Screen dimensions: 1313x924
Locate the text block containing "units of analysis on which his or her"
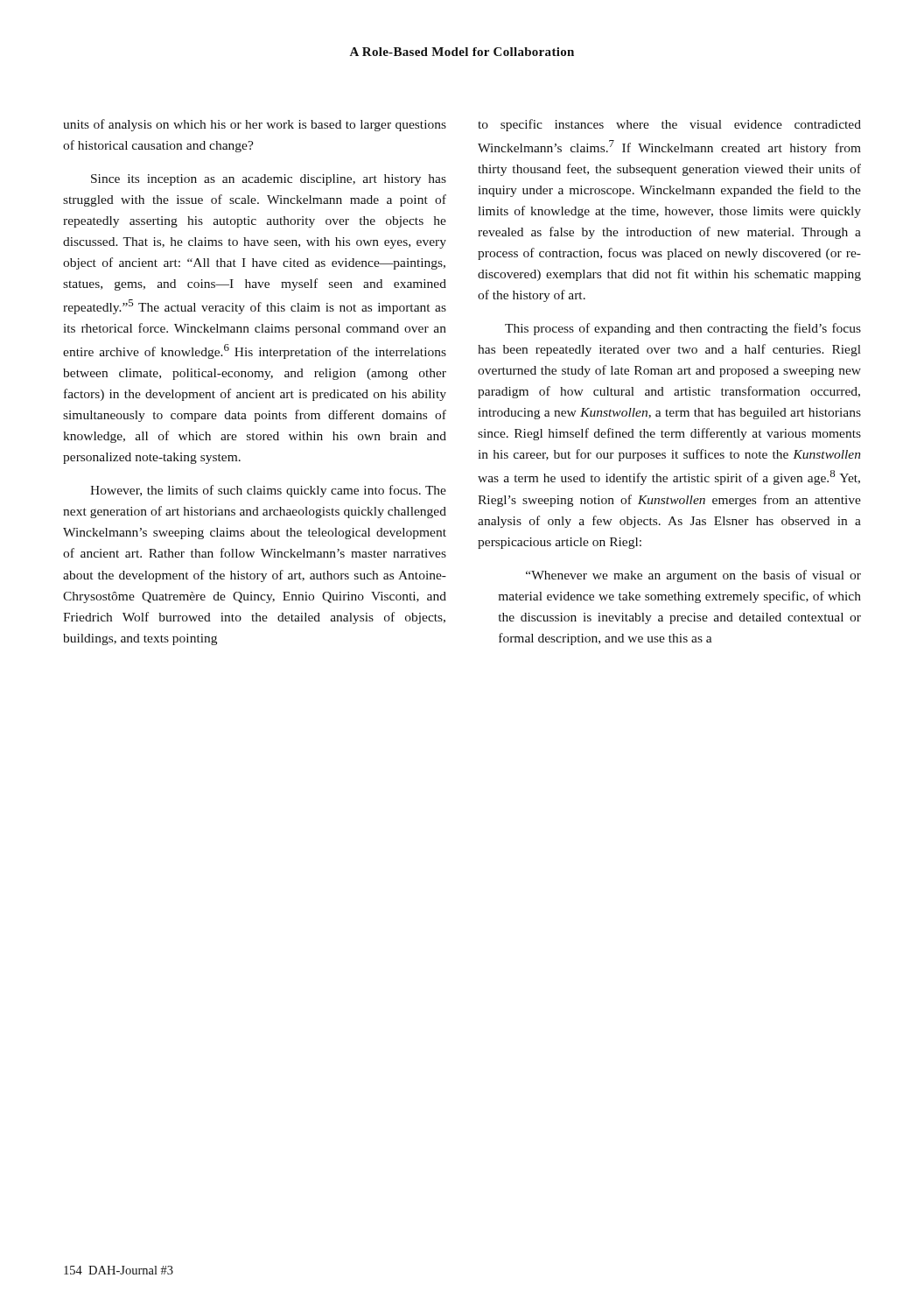pos(255,381)
